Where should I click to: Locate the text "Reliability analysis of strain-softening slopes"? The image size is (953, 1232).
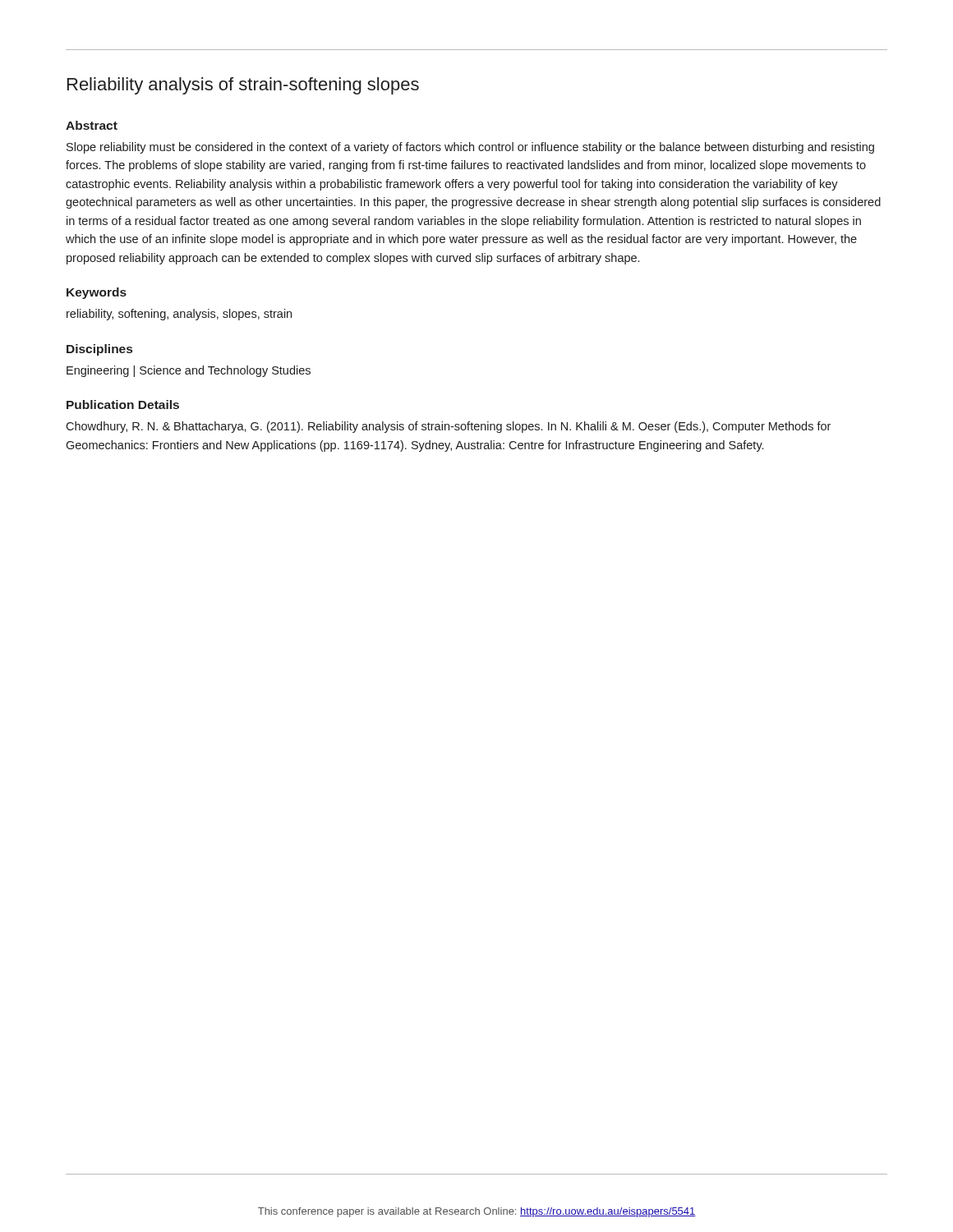(x=243, y=84)
